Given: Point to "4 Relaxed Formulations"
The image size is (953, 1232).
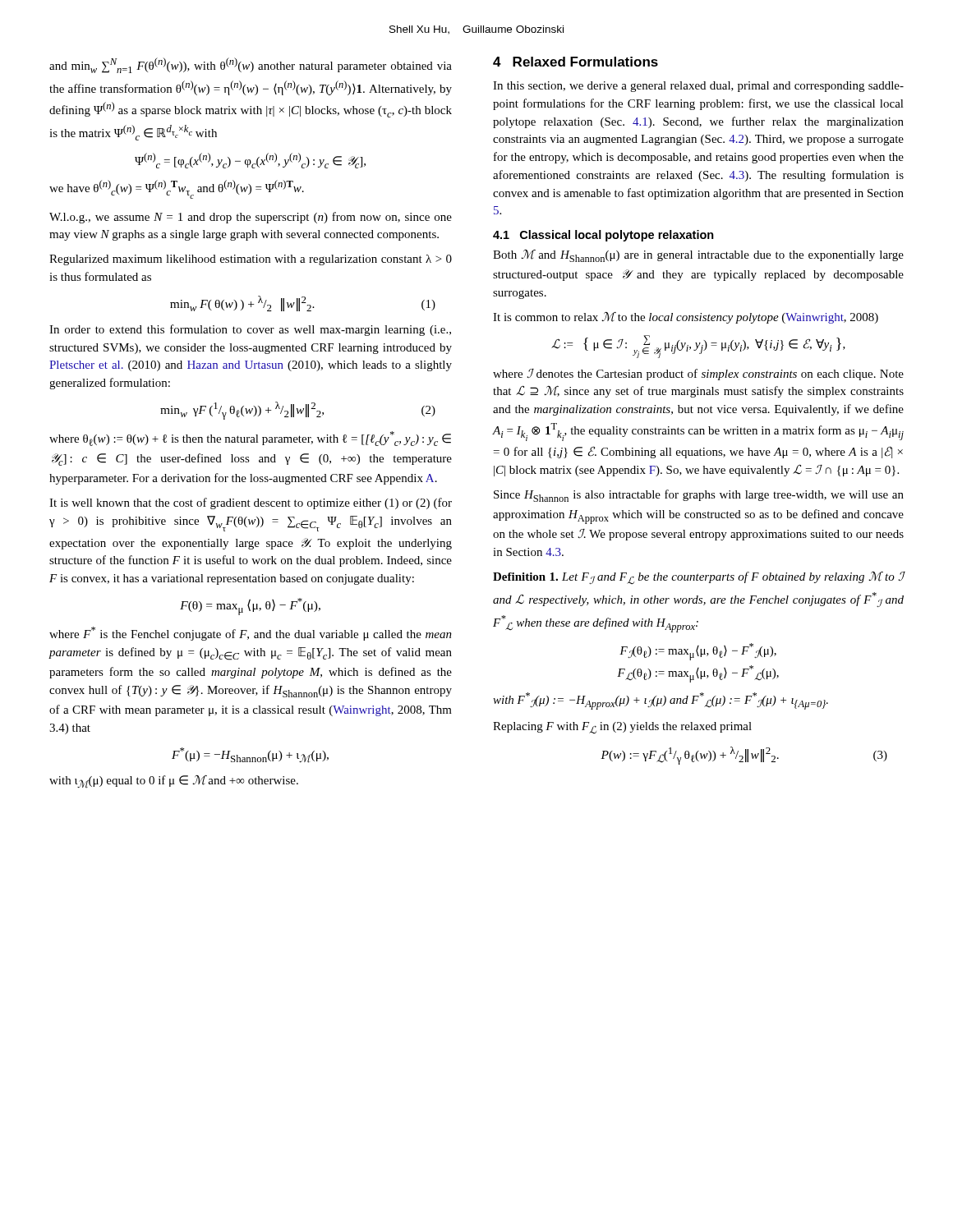Looking at the screenshot, I should (x=575, y=62).
